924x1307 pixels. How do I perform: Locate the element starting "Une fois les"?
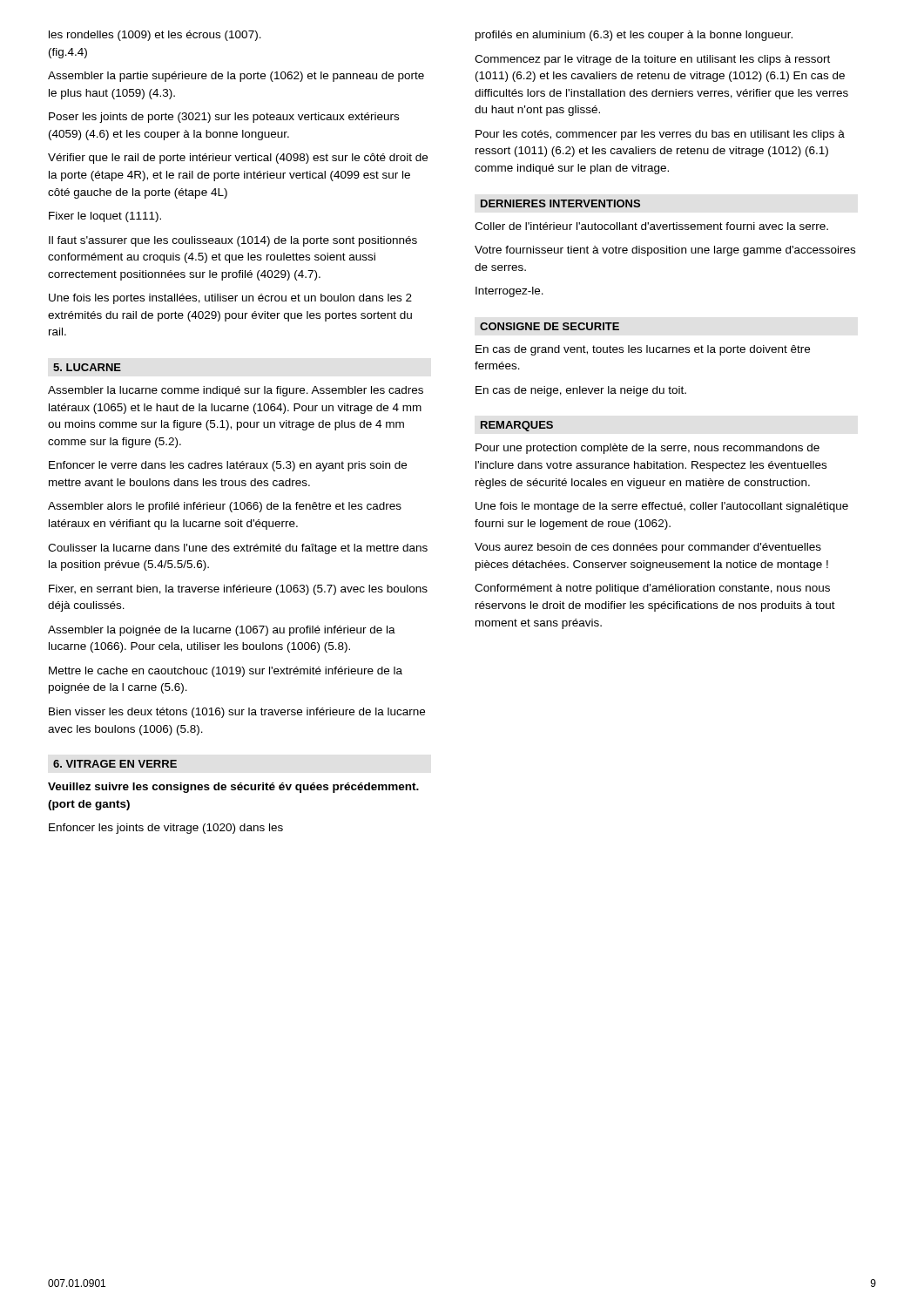click(x=230, y=315)
